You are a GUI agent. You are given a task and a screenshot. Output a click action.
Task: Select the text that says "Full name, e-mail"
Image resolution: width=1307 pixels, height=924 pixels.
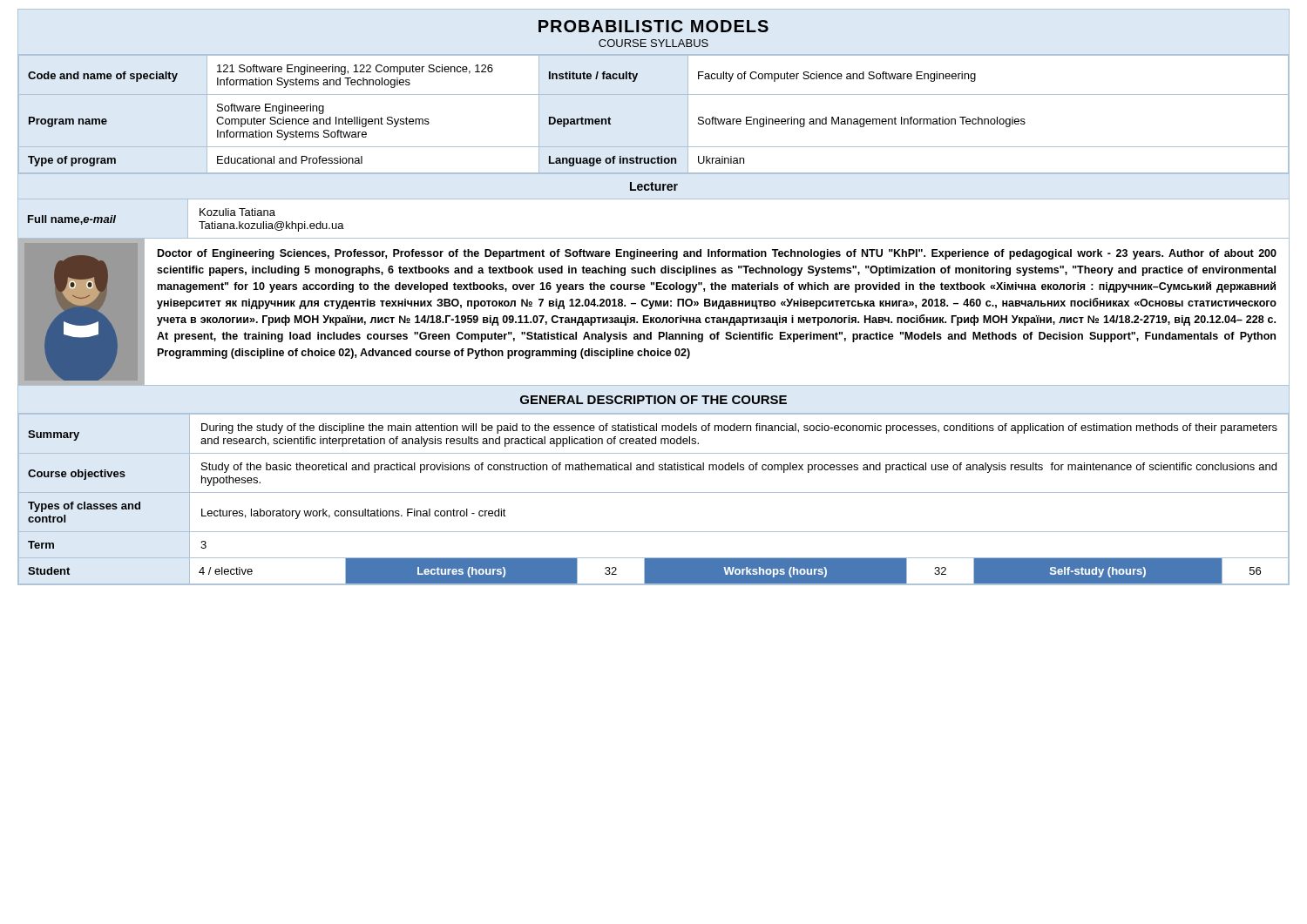pyautogui.click(x=71, y=219)
